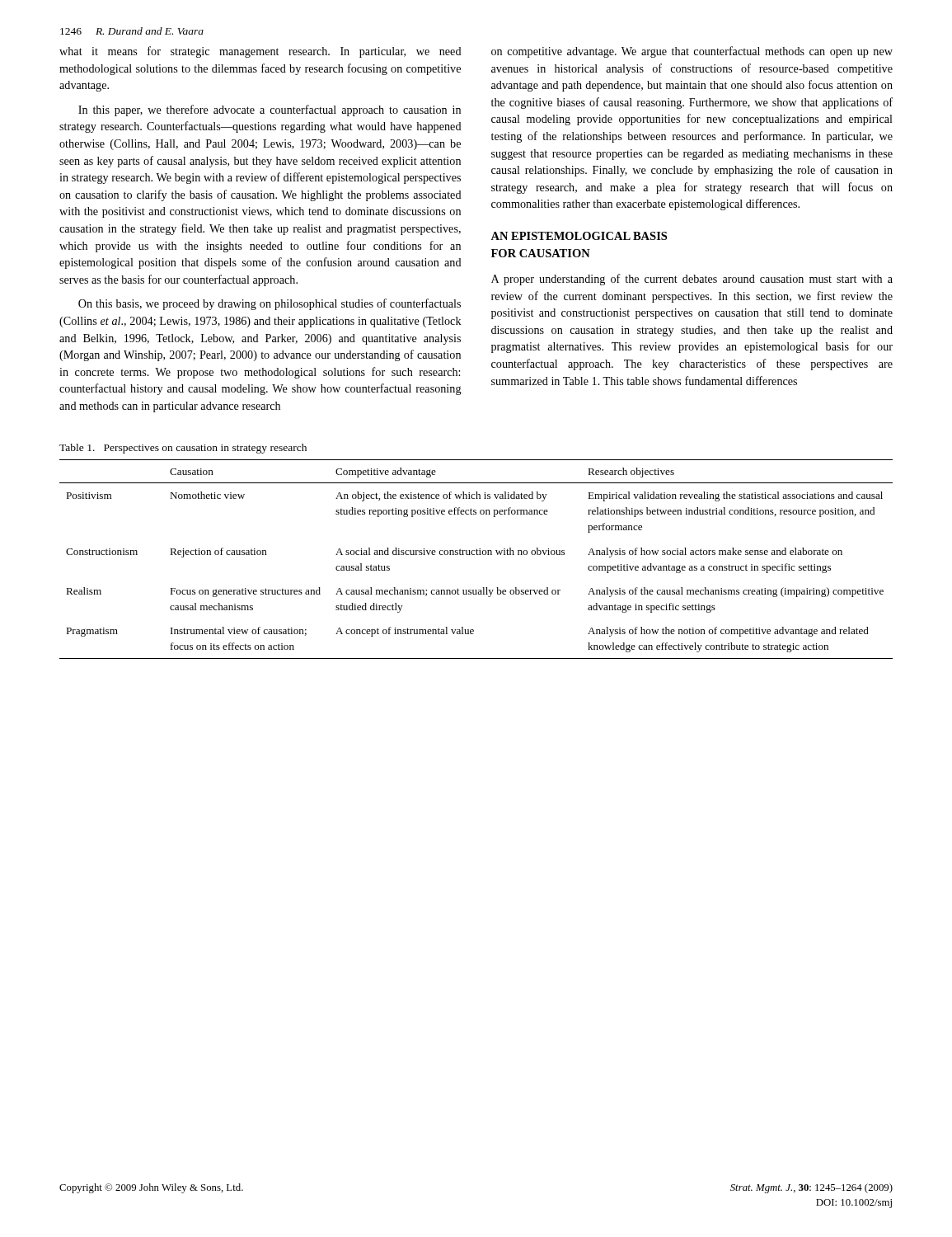The image size is (952, 1237).
Task: Find the section header containing "AN EPISTEMOLOGICAL BASISFOR"
Action: (x=579, y=236)
